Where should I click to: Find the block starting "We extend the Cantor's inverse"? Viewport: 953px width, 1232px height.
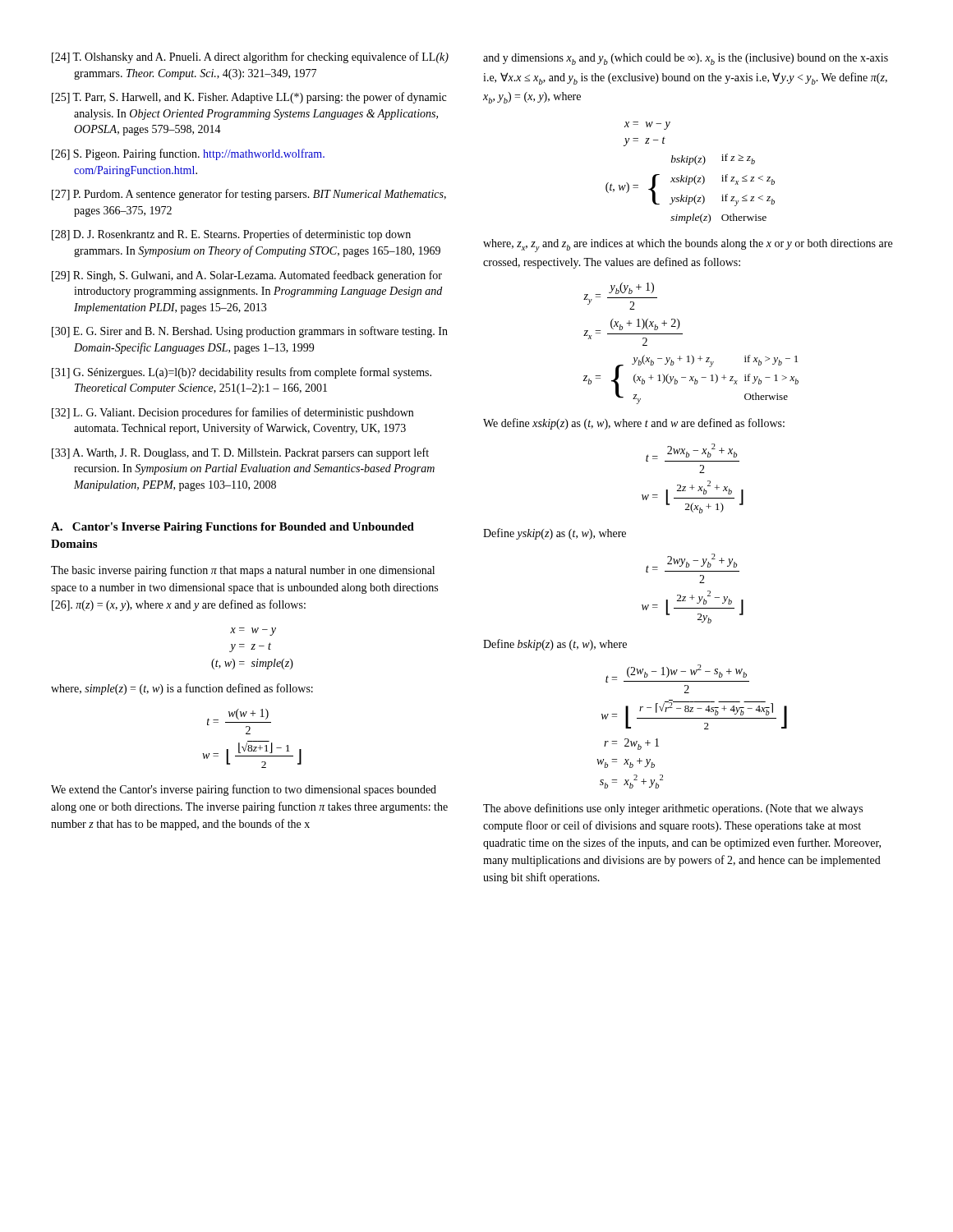tap(249, 807)
